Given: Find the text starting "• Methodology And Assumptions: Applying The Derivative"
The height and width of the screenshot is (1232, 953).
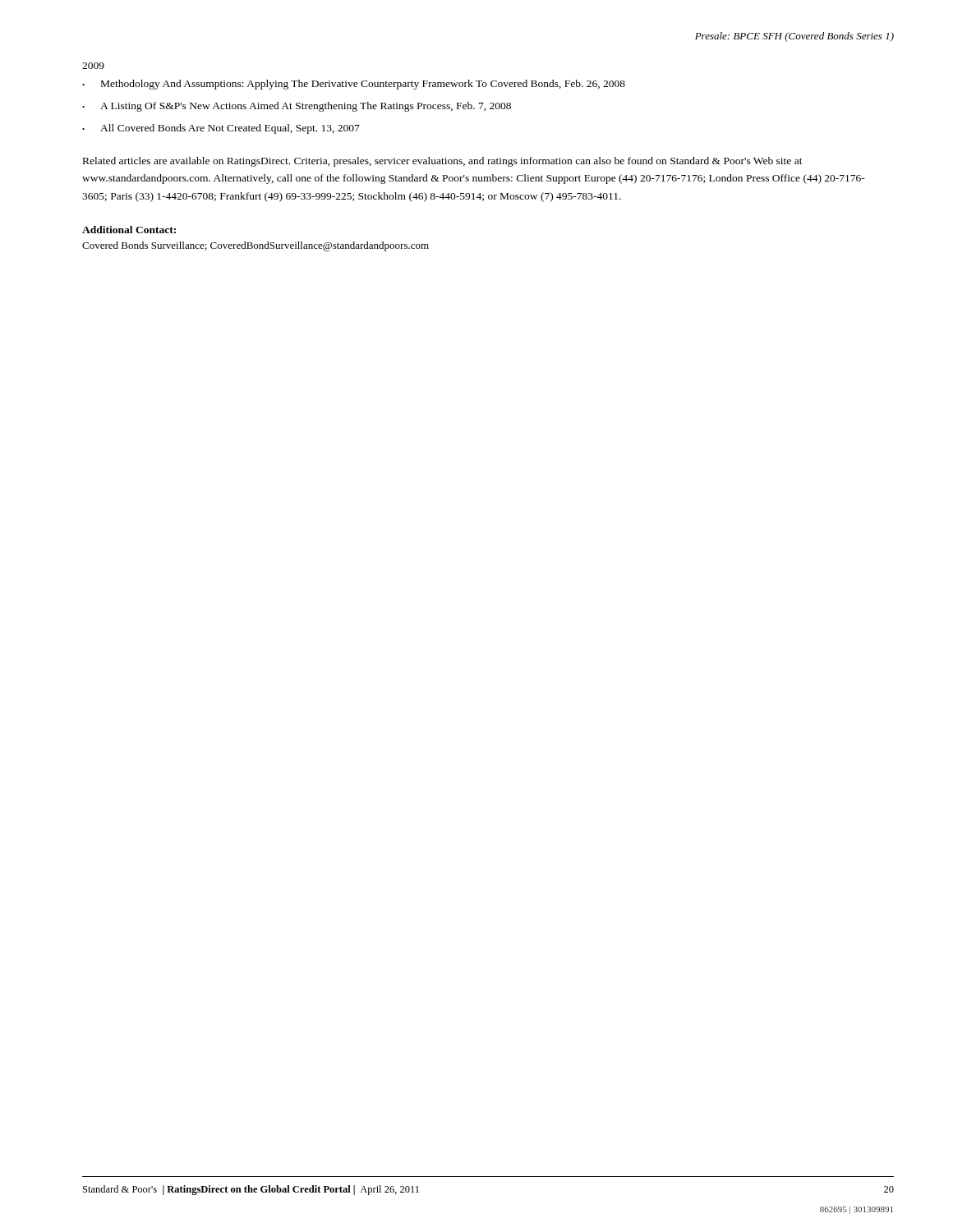Looking at the screenshot, I should (476, 84).
